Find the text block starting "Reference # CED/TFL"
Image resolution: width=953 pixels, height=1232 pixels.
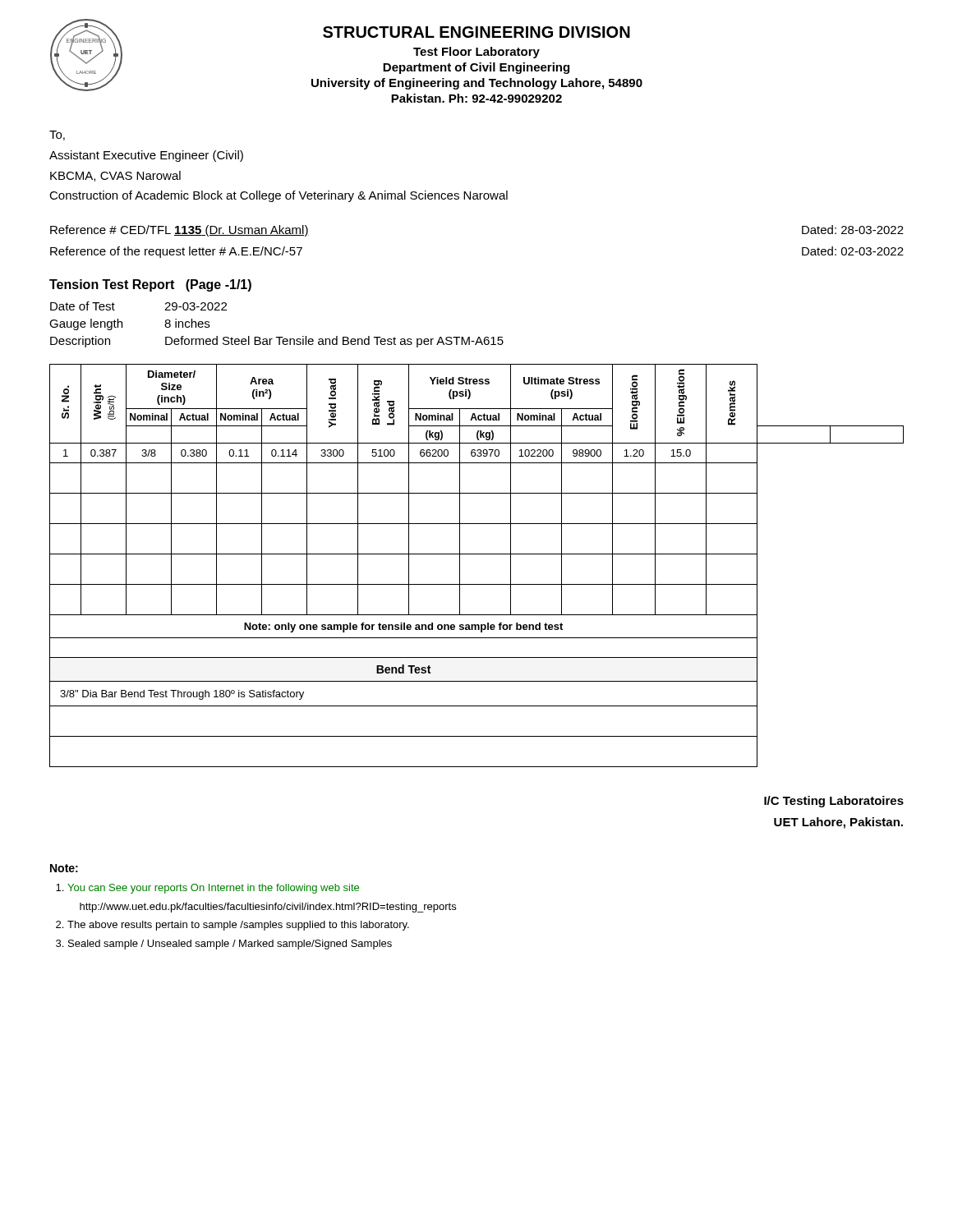pyautogui.click(x=166, y=230)
